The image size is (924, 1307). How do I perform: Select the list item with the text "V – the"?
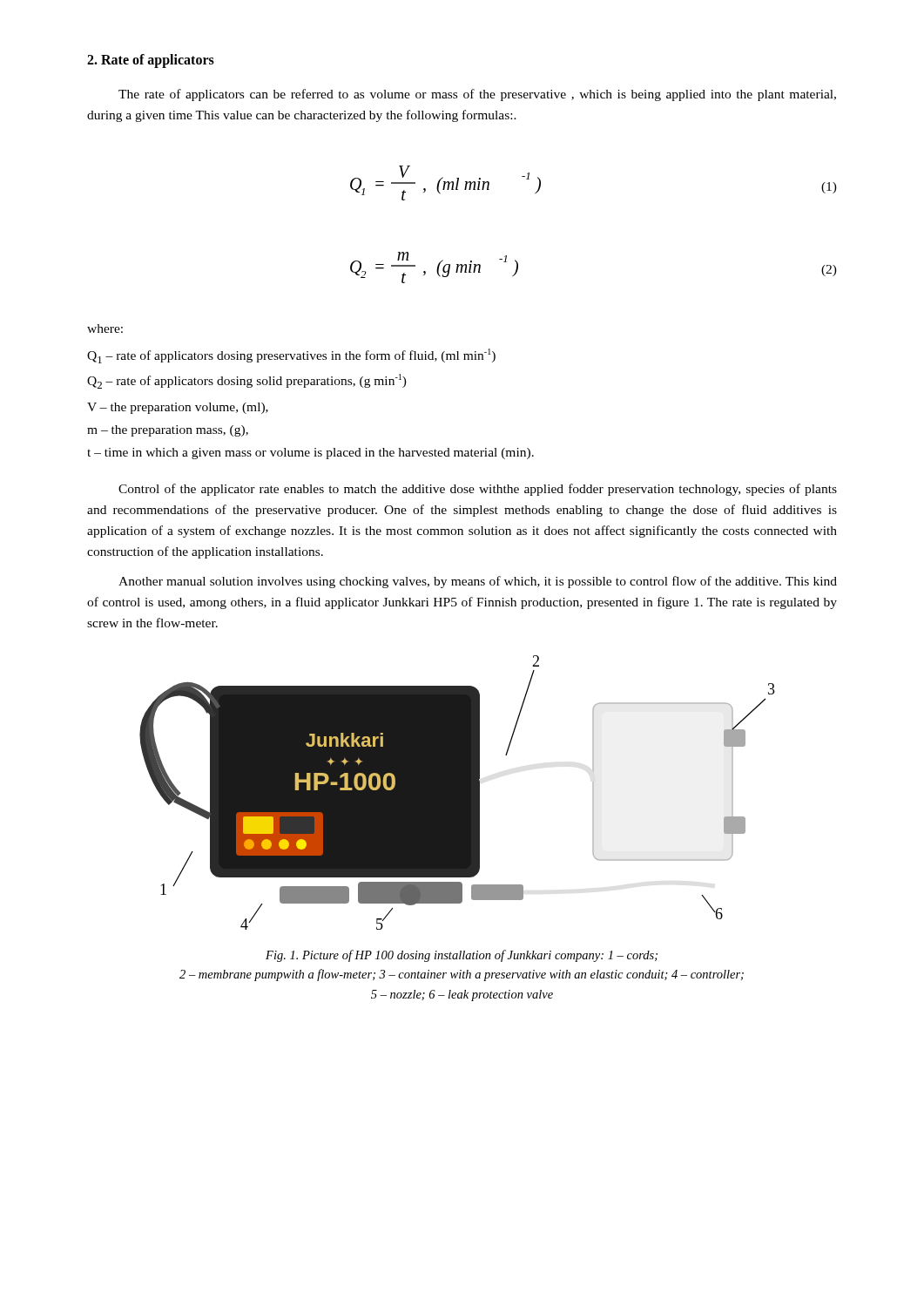pyautogui.click(x=178, y=406)
